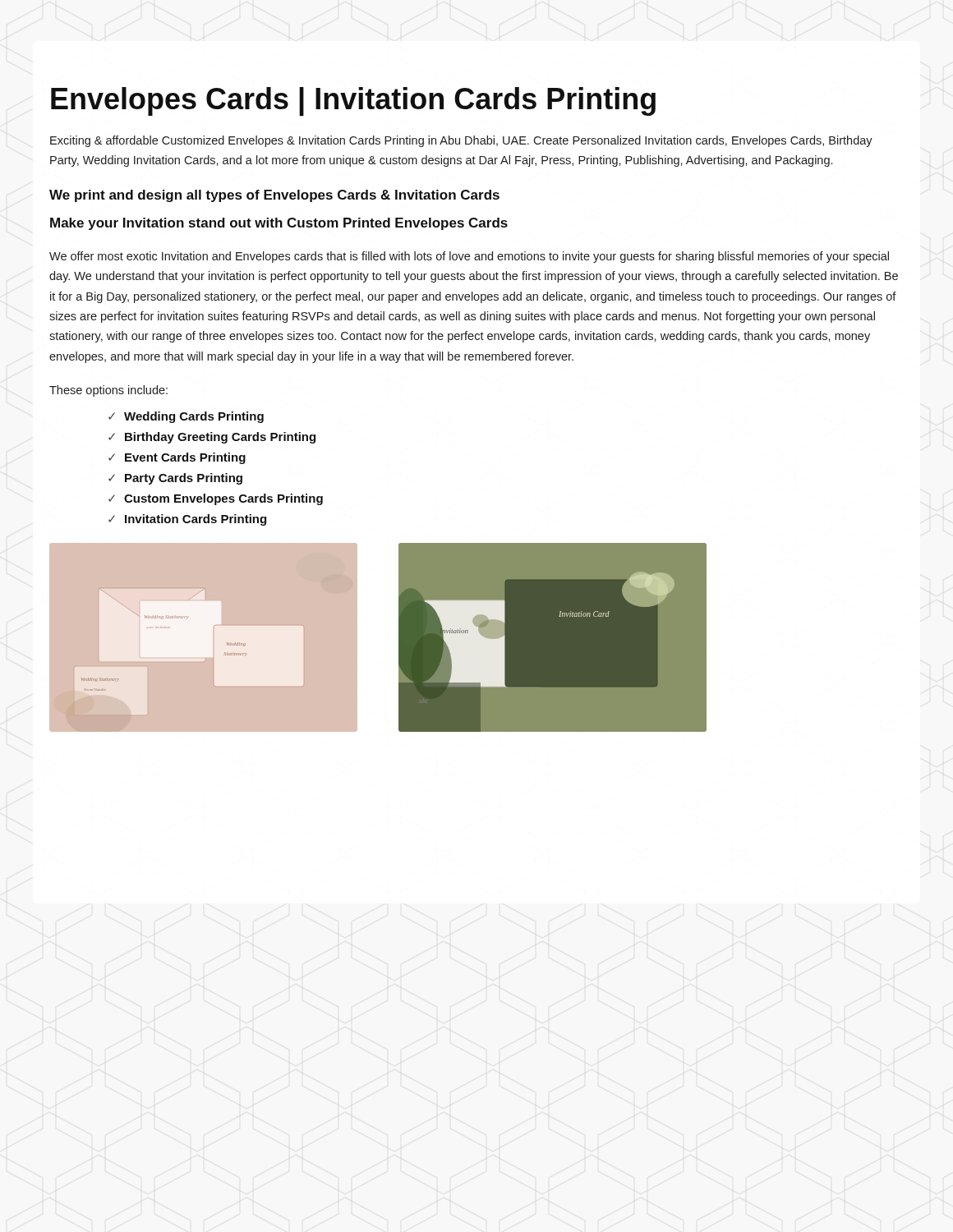The height and width of the screenshot is (1232, 953).
Task: Navigate to the text block starting "We print and design all types"
Action: point(275,195)
